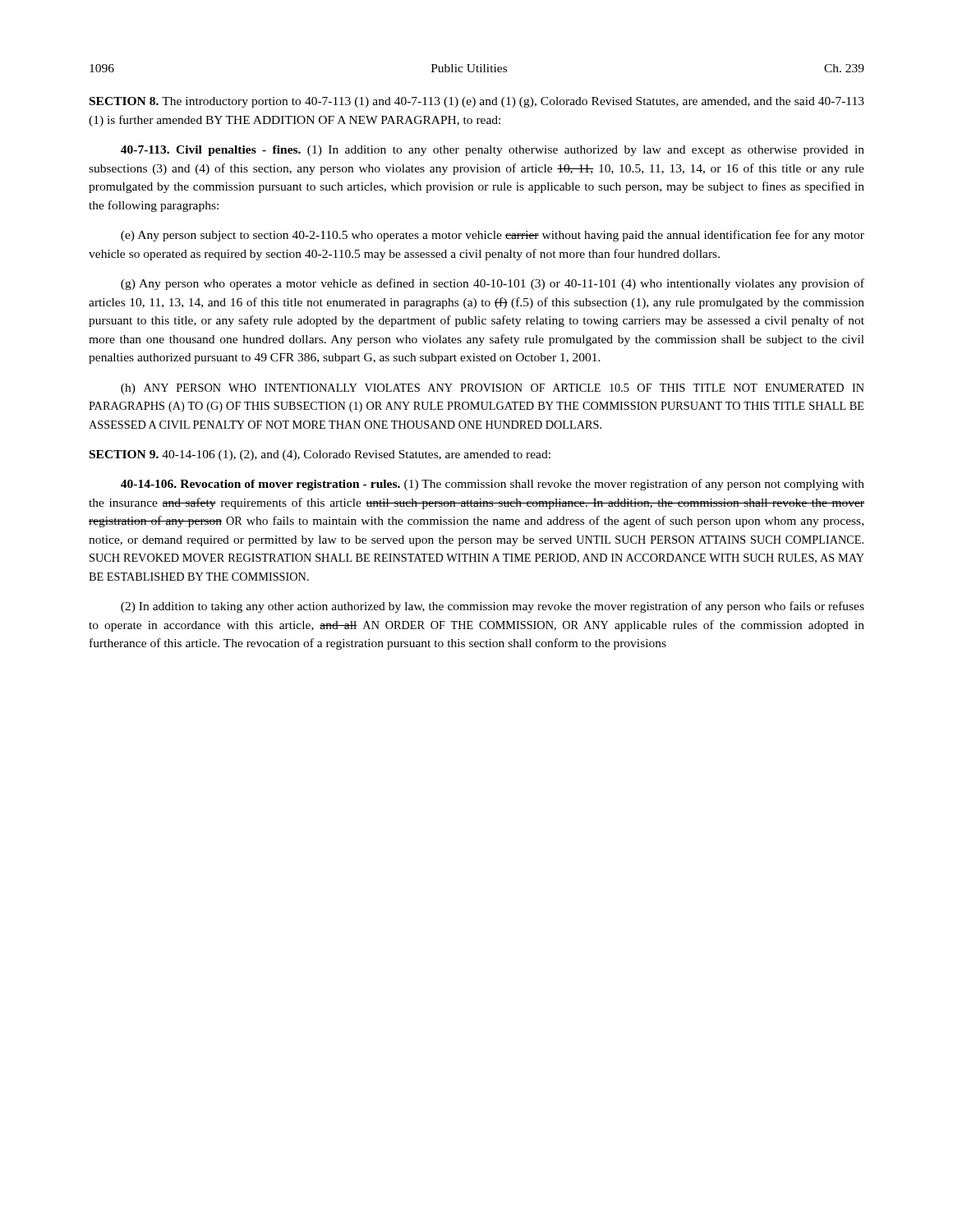Click on the text block that reads "40-14-106. Revocation of mover registration -"
Viewport: 953px width, 1232px height.
[x=476, y=530]
